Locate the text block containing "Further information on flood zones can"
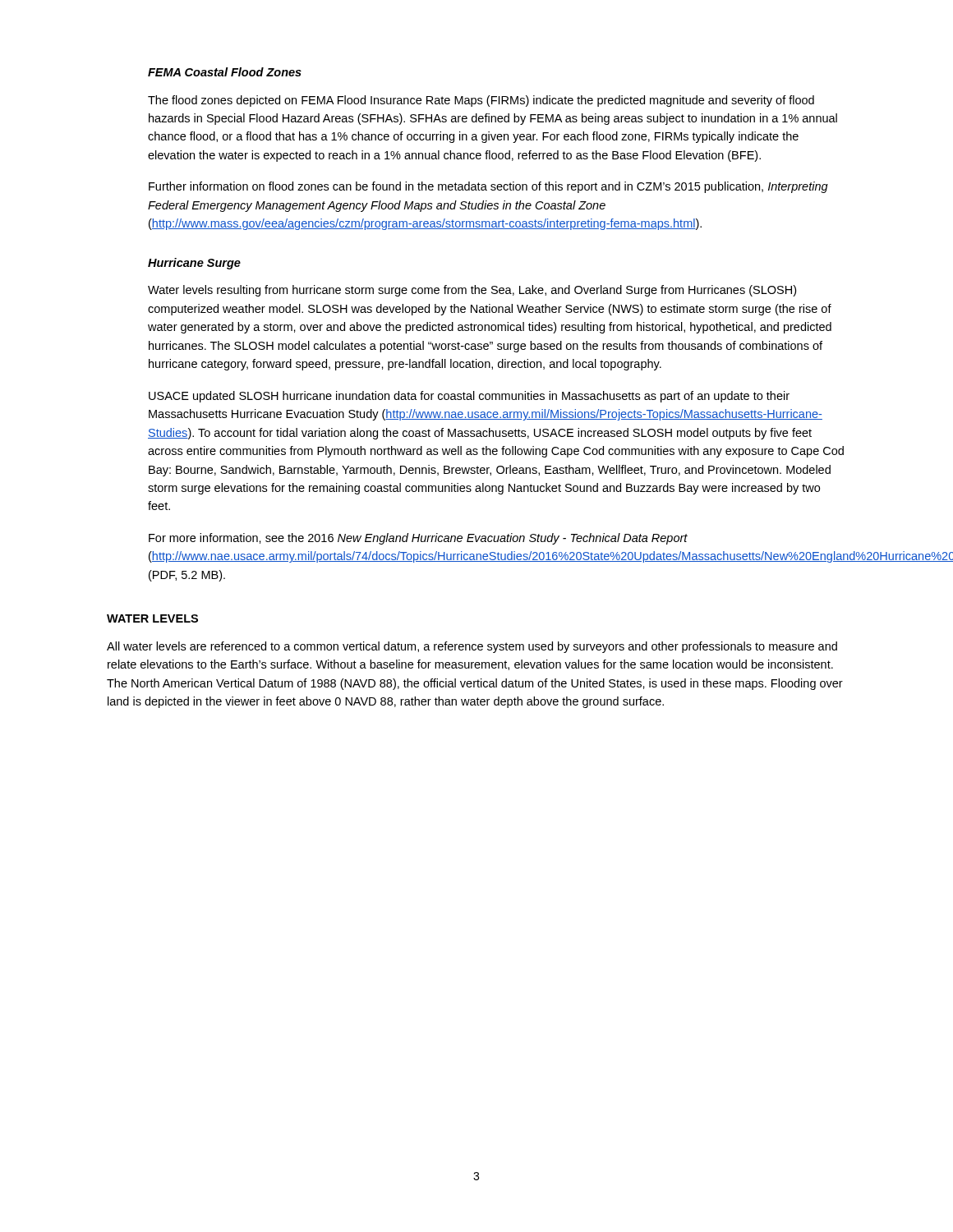This screenshot has width=953, height=1232. click(x=497, y=205)
